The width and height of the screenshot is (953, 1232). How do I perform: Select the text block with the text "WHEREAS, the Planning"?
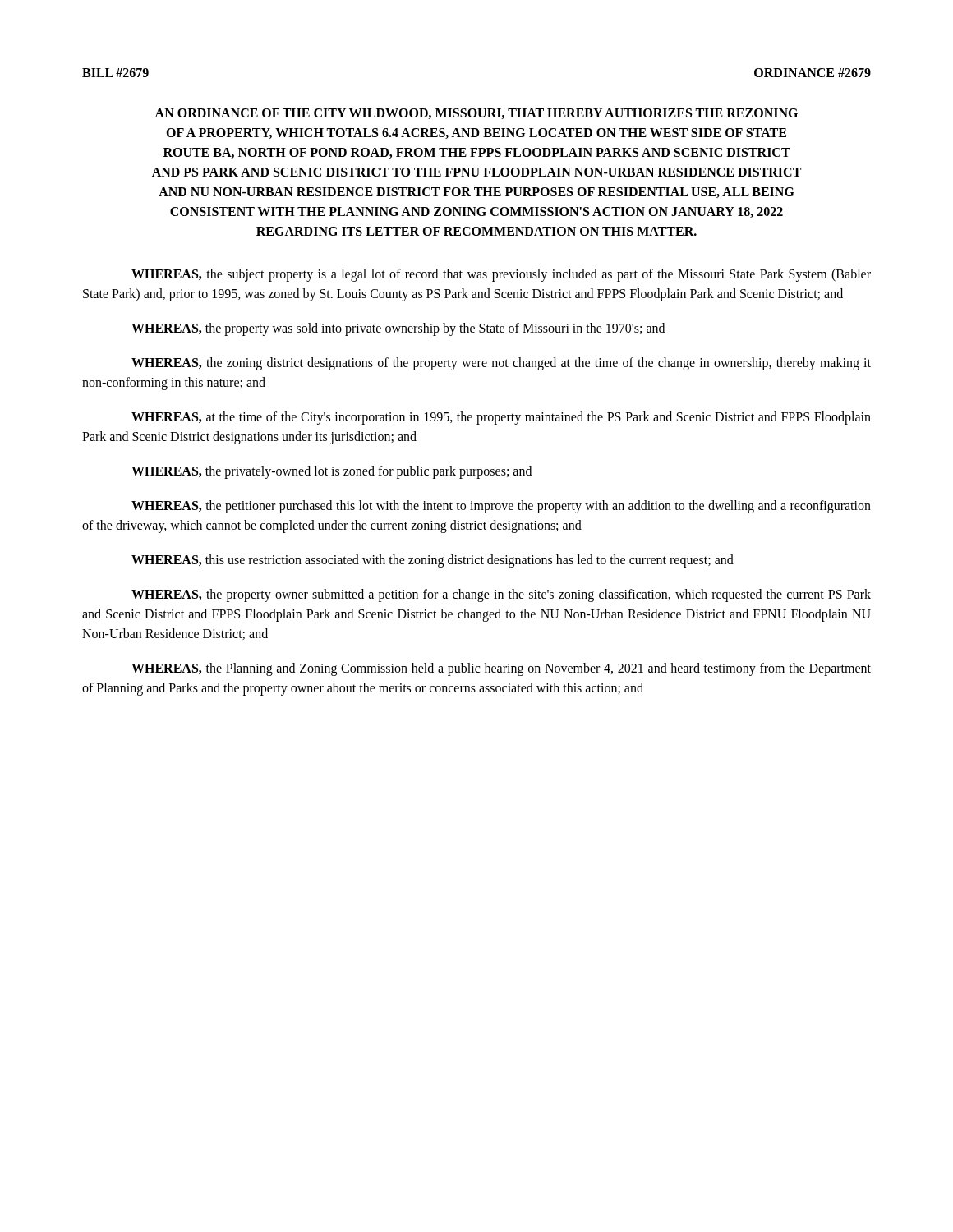pyautogui.click(x=476, y=677)
